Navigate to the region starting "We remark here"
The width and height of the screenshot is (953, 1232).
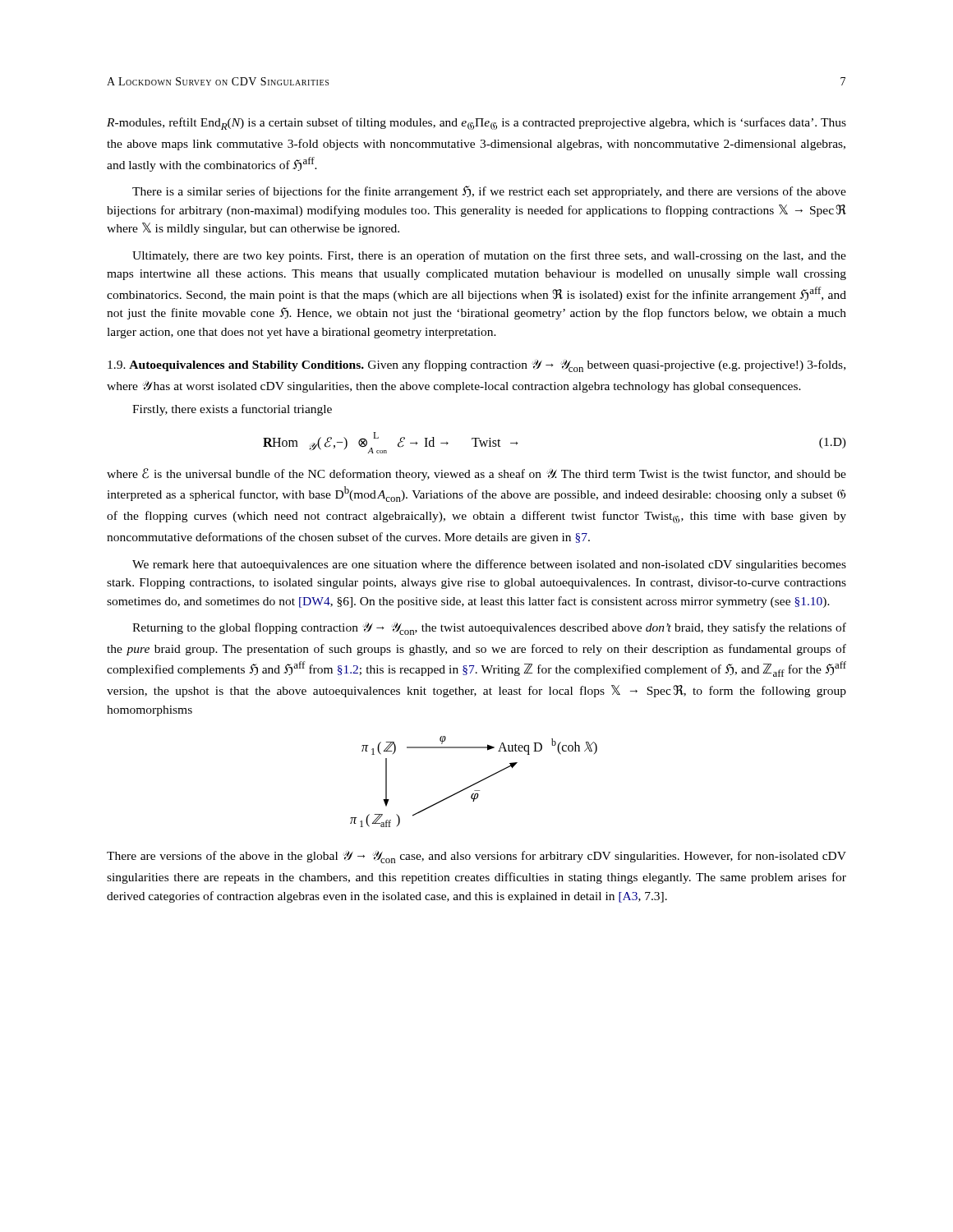[x=476, y=583]
